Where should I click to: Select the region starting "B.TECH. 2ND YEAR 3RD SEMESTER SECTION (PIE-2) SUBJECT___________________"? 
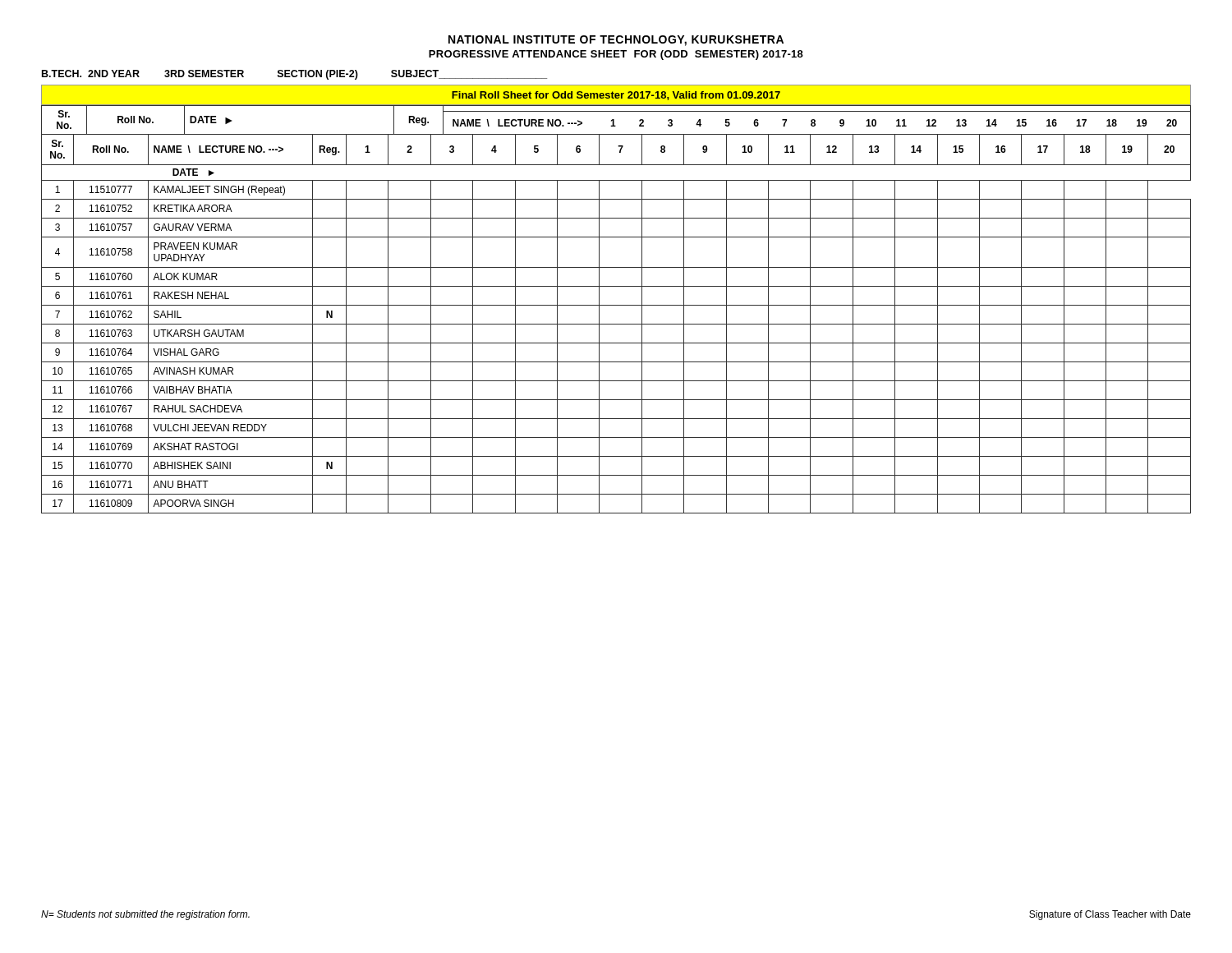294,74
